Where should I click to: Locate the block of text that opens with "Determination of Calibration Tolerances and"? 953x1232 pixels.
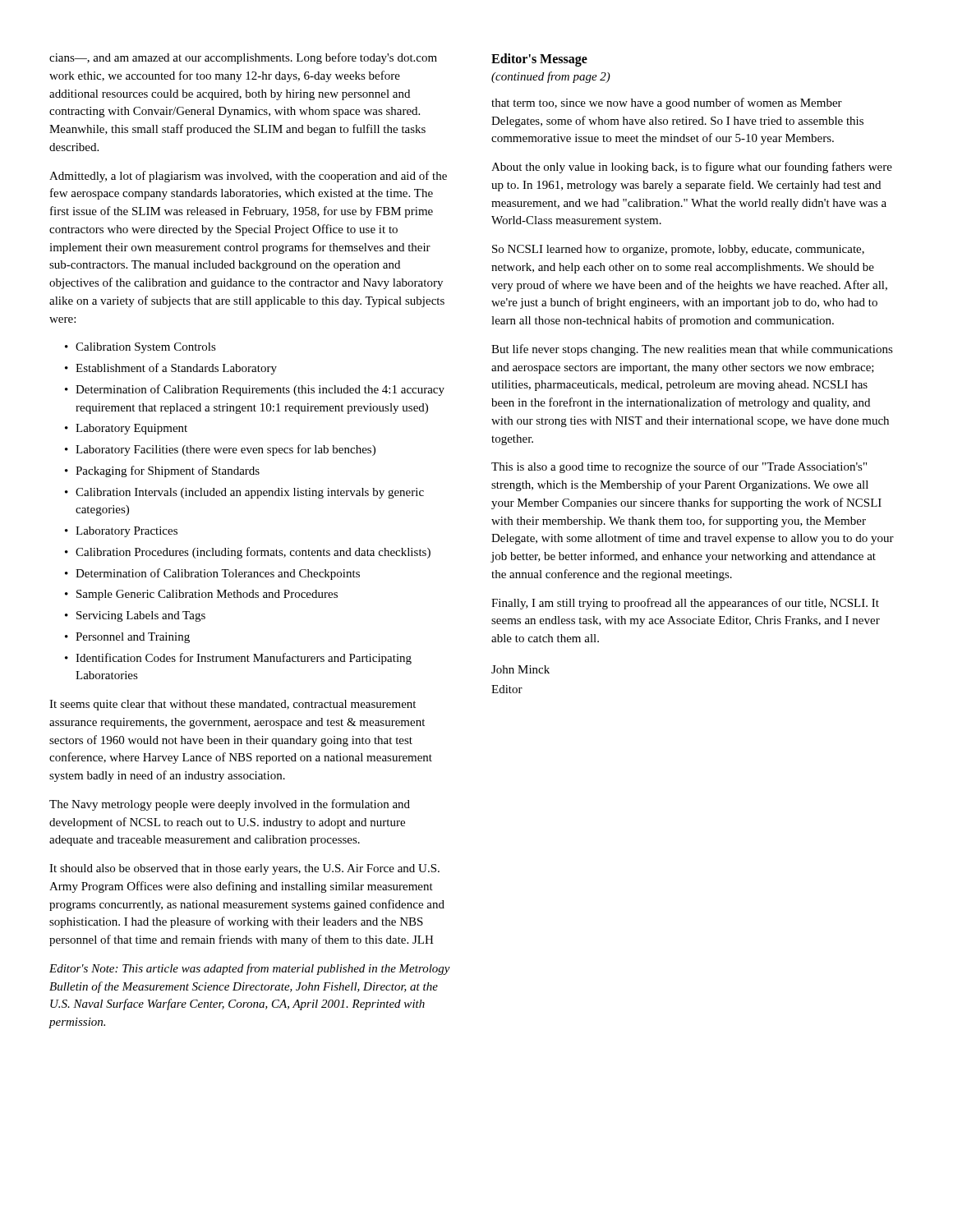point(218,573)
